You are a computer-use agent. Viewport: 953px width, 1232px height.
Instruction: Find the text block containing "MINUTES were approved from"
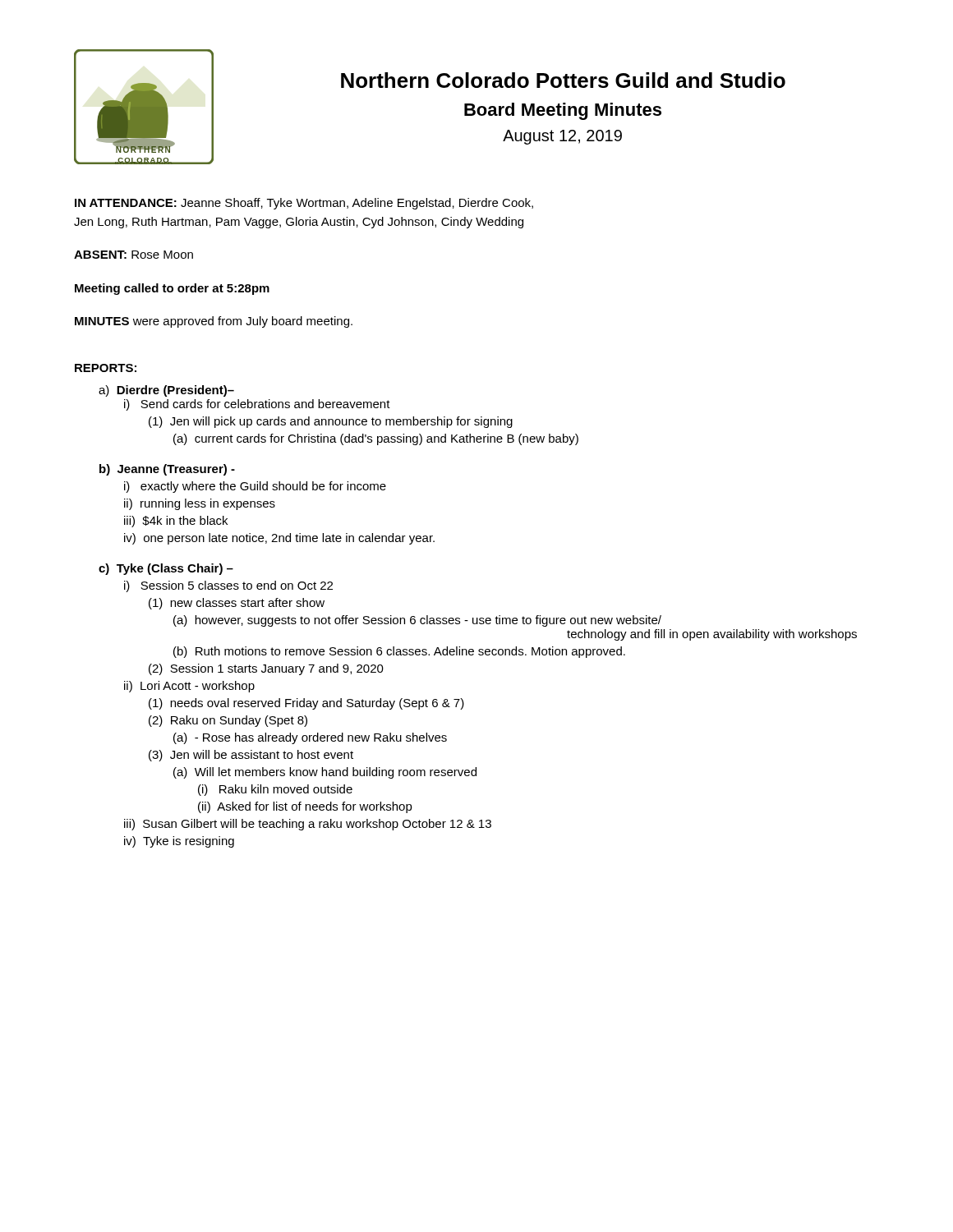[x=214, y=321]
